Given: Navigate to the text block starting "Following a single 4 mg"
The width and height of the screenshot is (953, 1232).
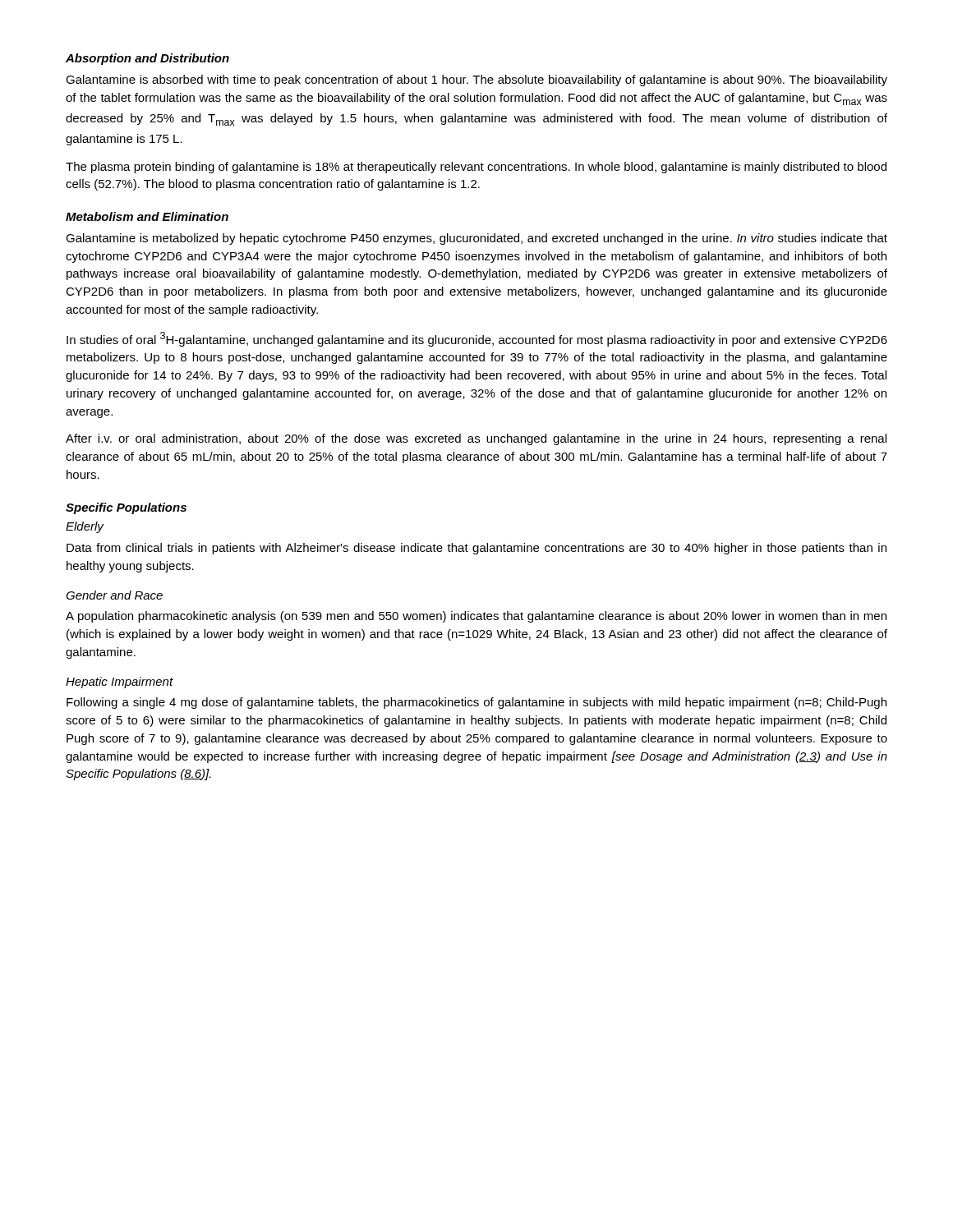Looking at the screenshot, I should [x=476, y=738].
